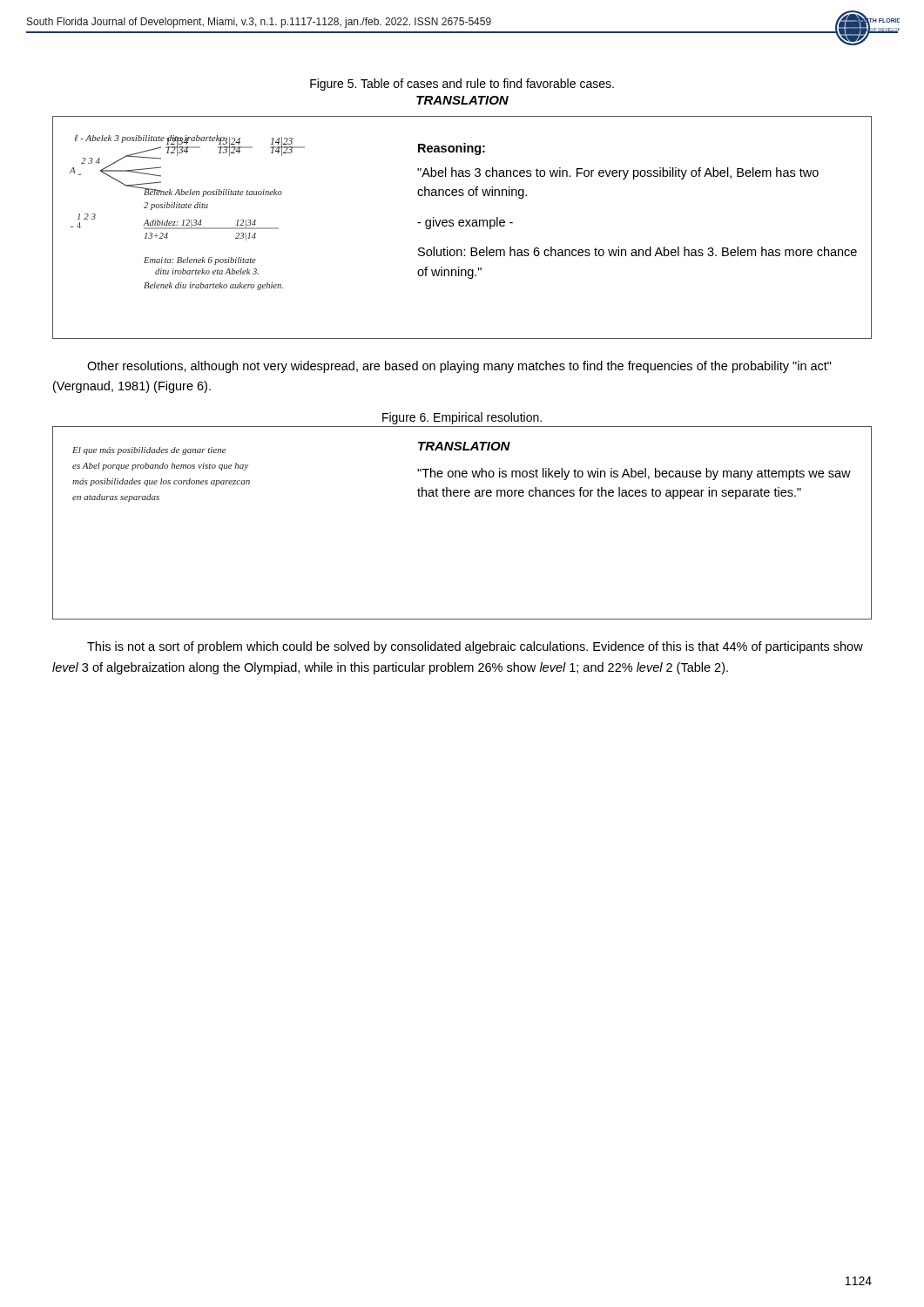Click on the text block that reads "TRANSLATION "The one who is most likely"
This screenshot has height=1307, width=924.
[x=638, y=469]
